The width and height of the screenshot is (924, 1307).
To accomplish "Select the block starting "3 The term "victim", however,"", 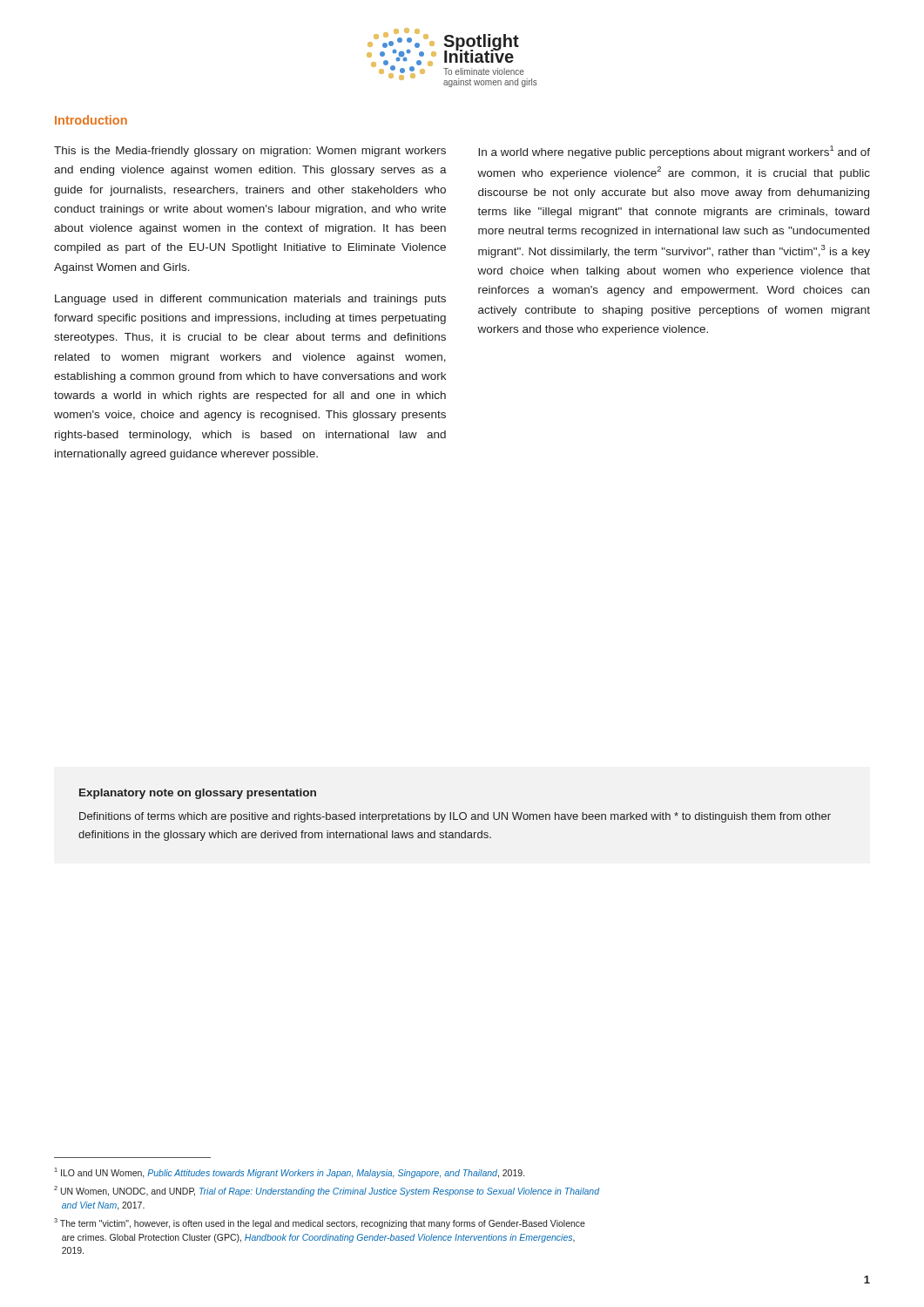I will point(320,1236).
